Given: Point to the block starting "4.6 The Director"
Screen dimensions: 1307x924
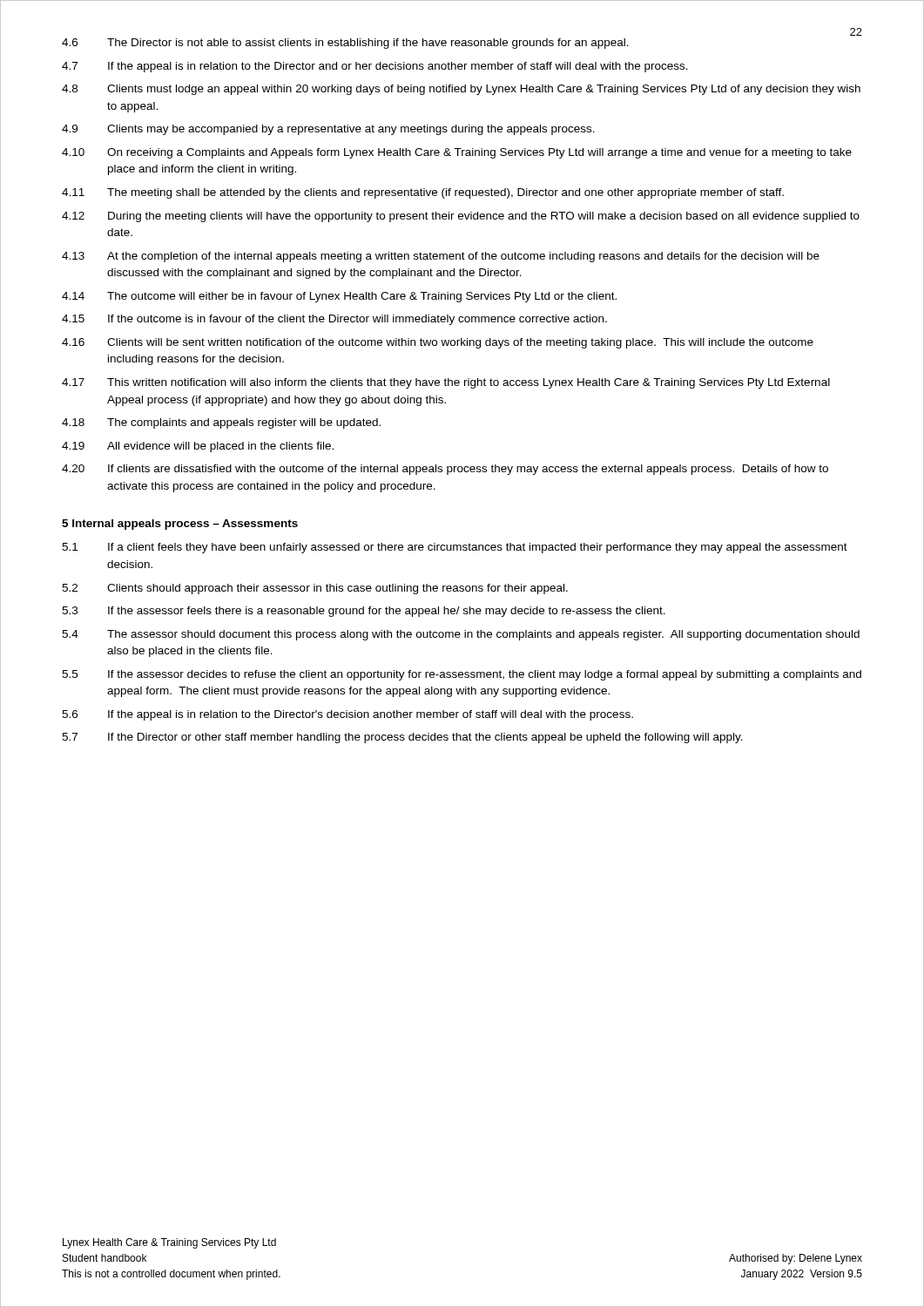Looking at the screenshot, I should [462, 42].
